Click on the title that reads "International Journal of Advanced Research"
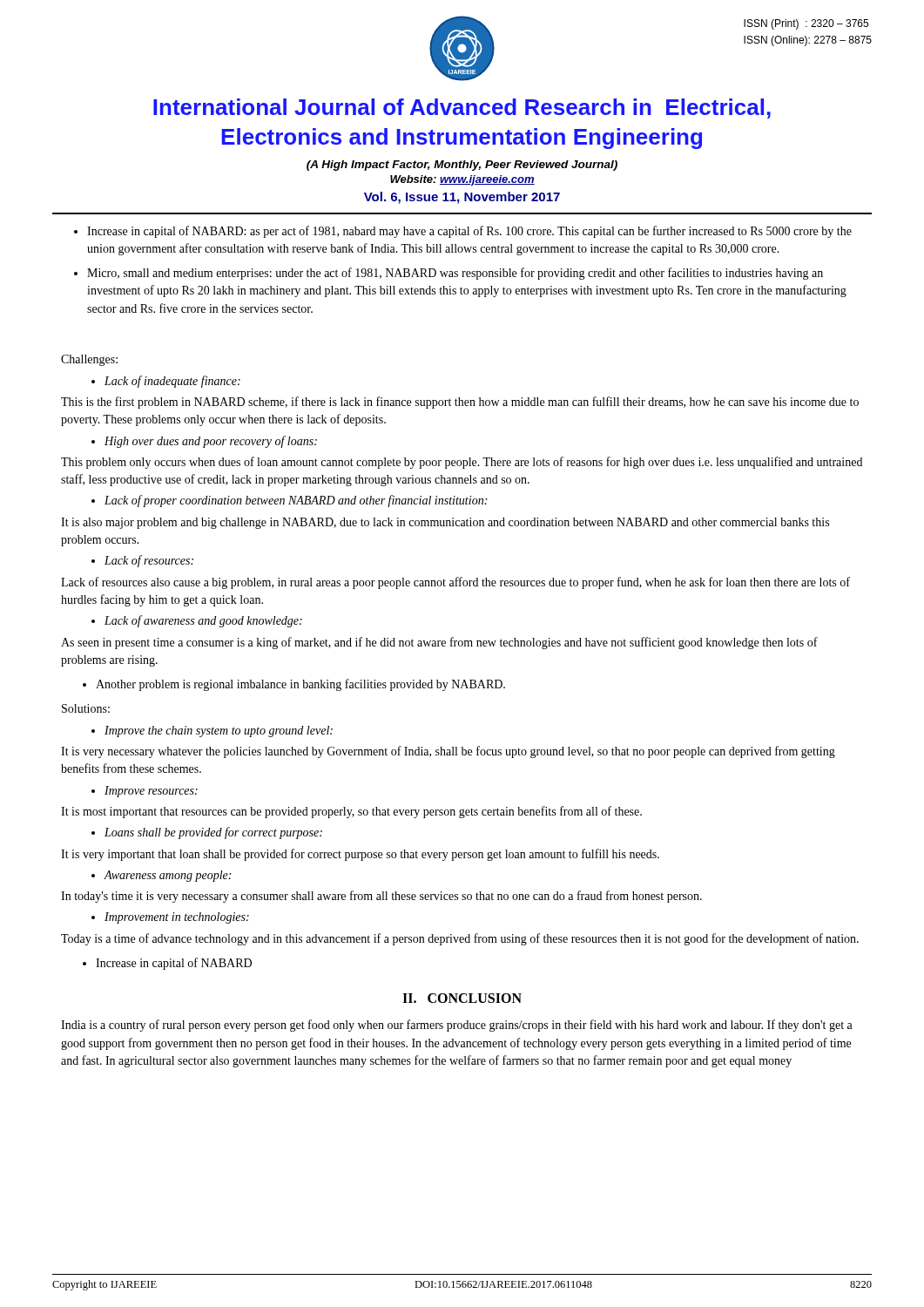This screenshot has width=924, height=1307. (462, 123)
